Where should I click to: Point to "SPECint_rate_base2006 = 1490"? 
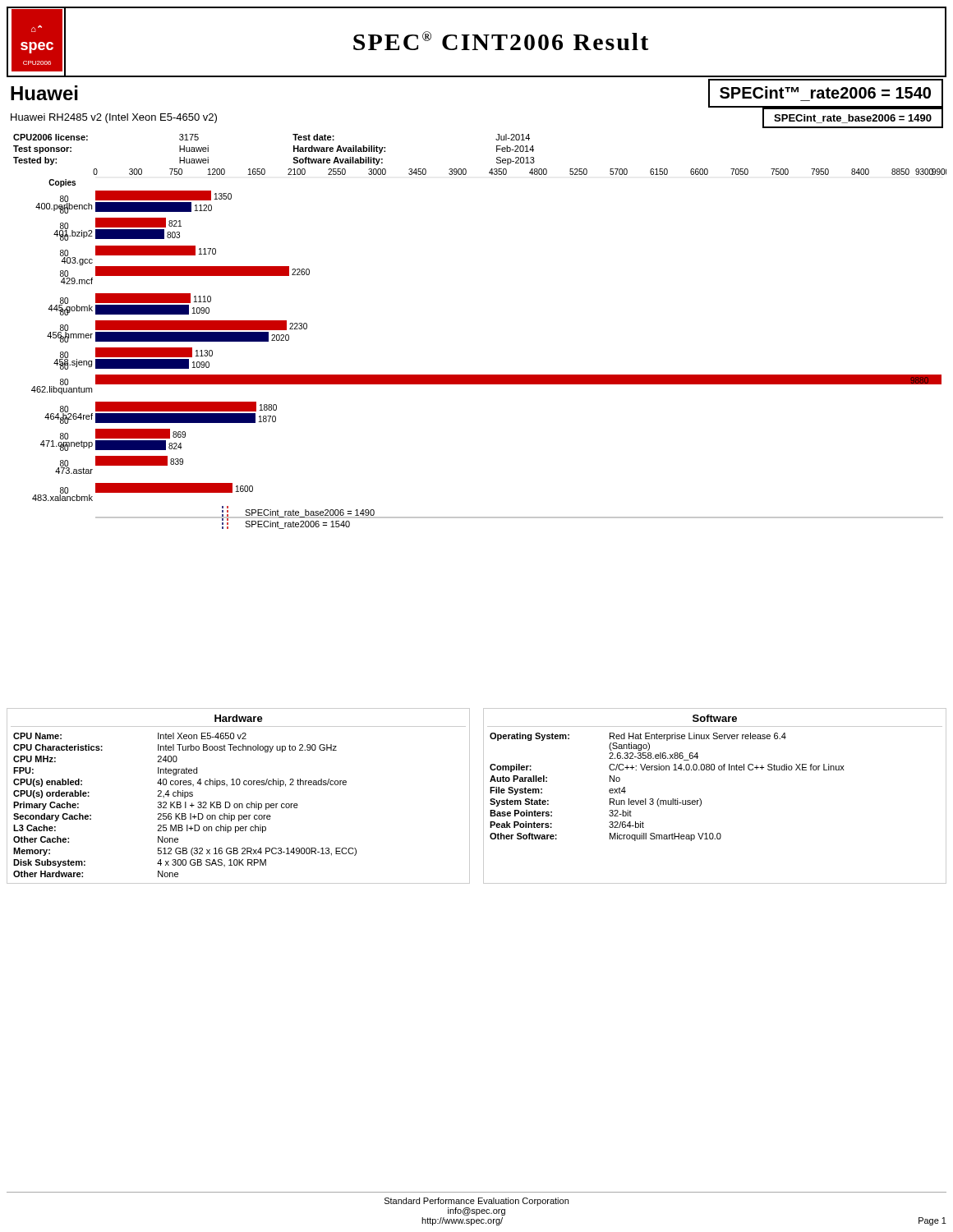853,118
